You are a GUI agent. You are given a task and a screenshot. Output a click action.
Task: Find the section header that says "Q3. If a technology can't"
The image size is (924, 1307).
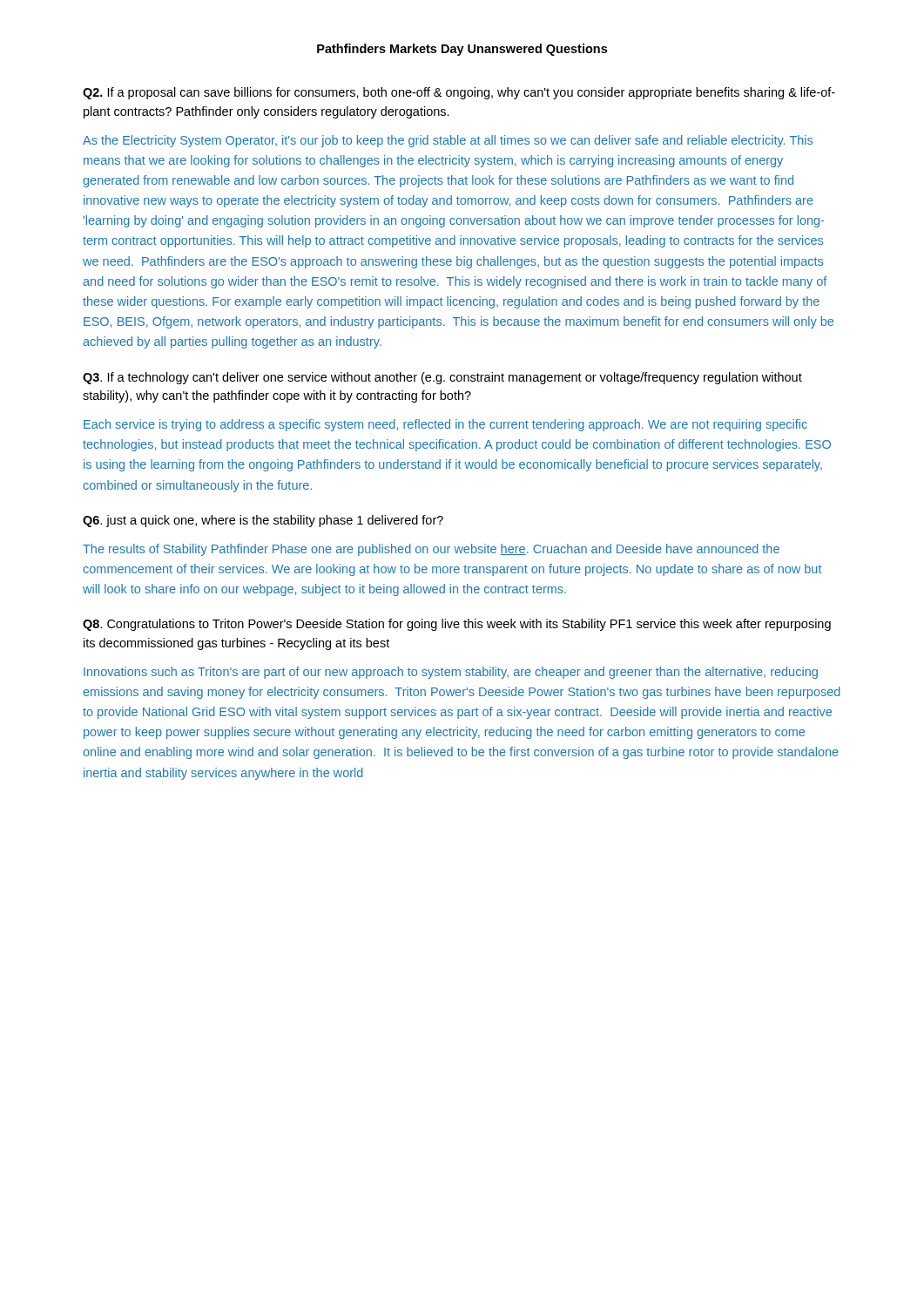[x=442, y=386]
